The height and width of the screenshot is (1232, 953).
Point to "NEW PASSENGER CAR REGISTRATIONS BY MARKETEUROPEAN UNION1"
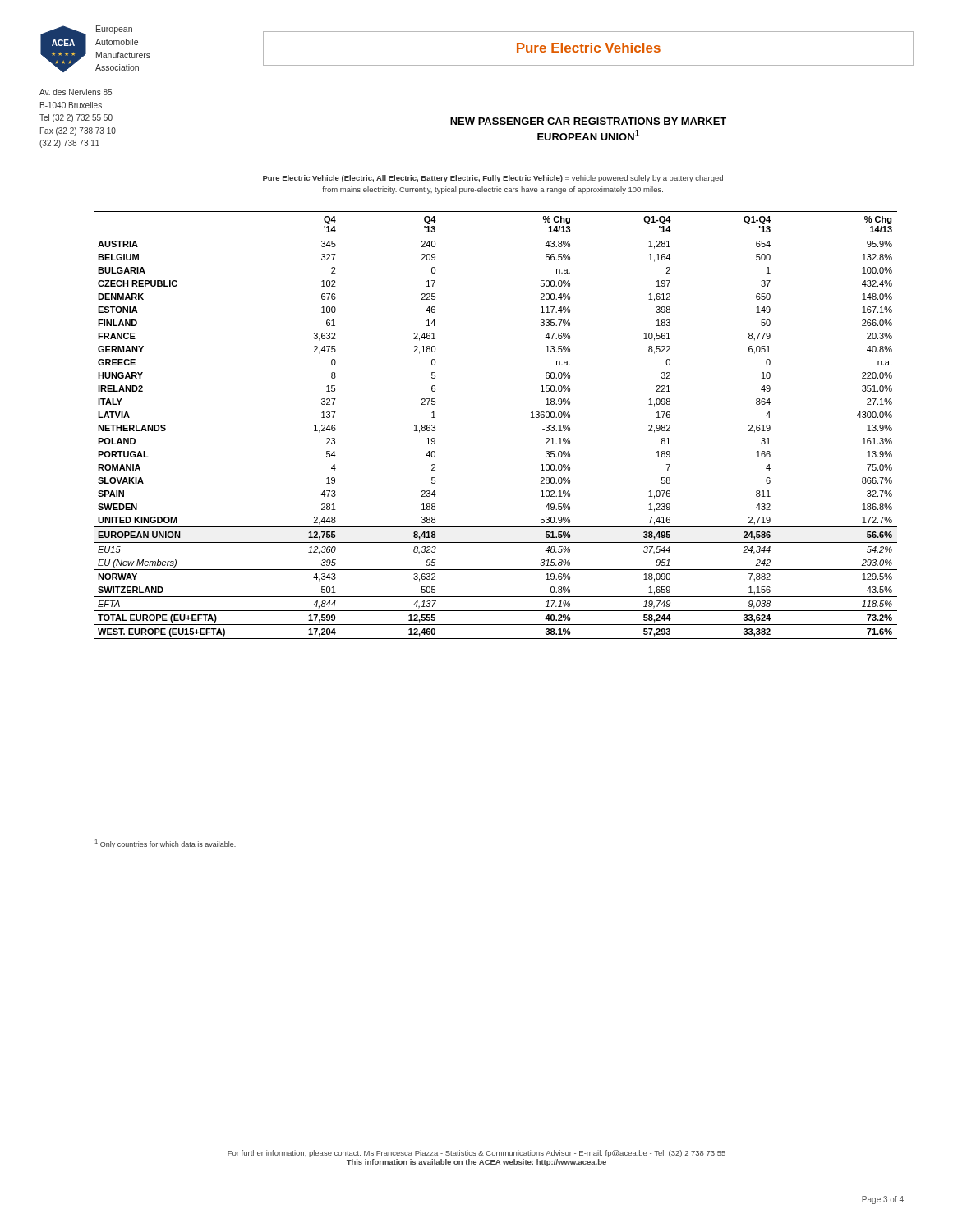tap(588, 129)
